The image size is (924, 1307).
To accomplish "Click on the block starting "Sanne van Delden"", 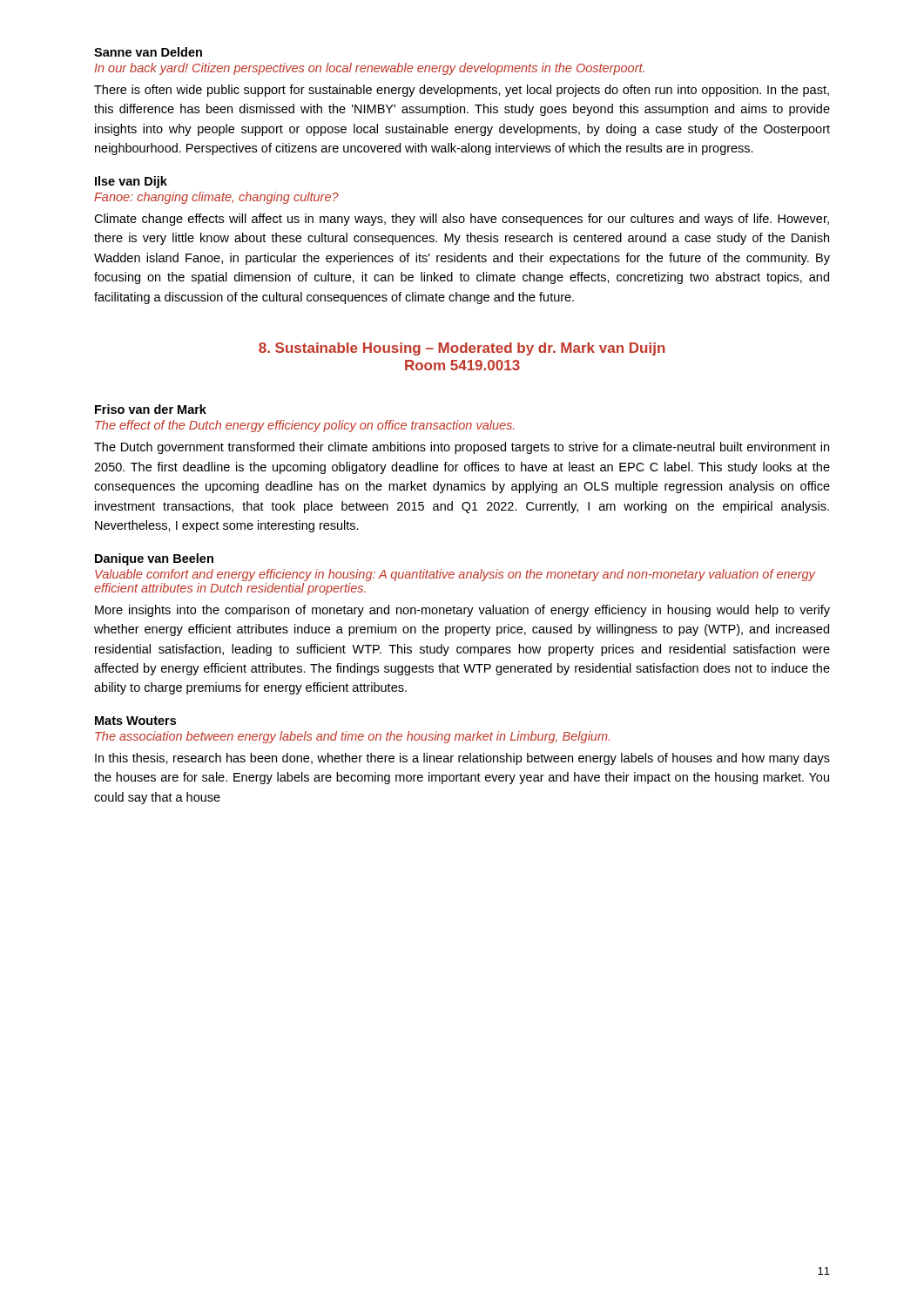I will 148,52.
